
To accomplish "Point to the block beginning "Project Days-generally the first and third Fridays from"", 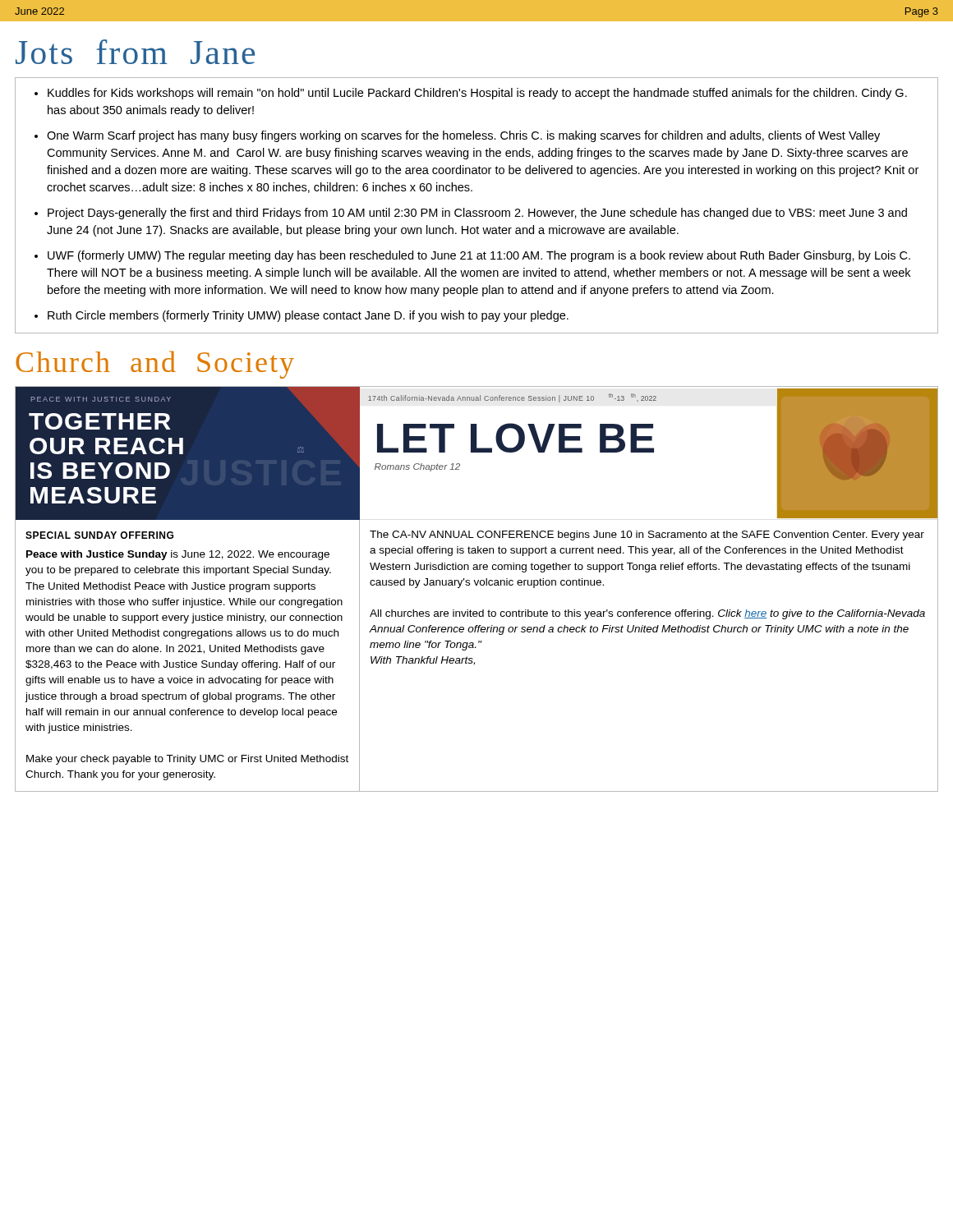I will point(477,221).
